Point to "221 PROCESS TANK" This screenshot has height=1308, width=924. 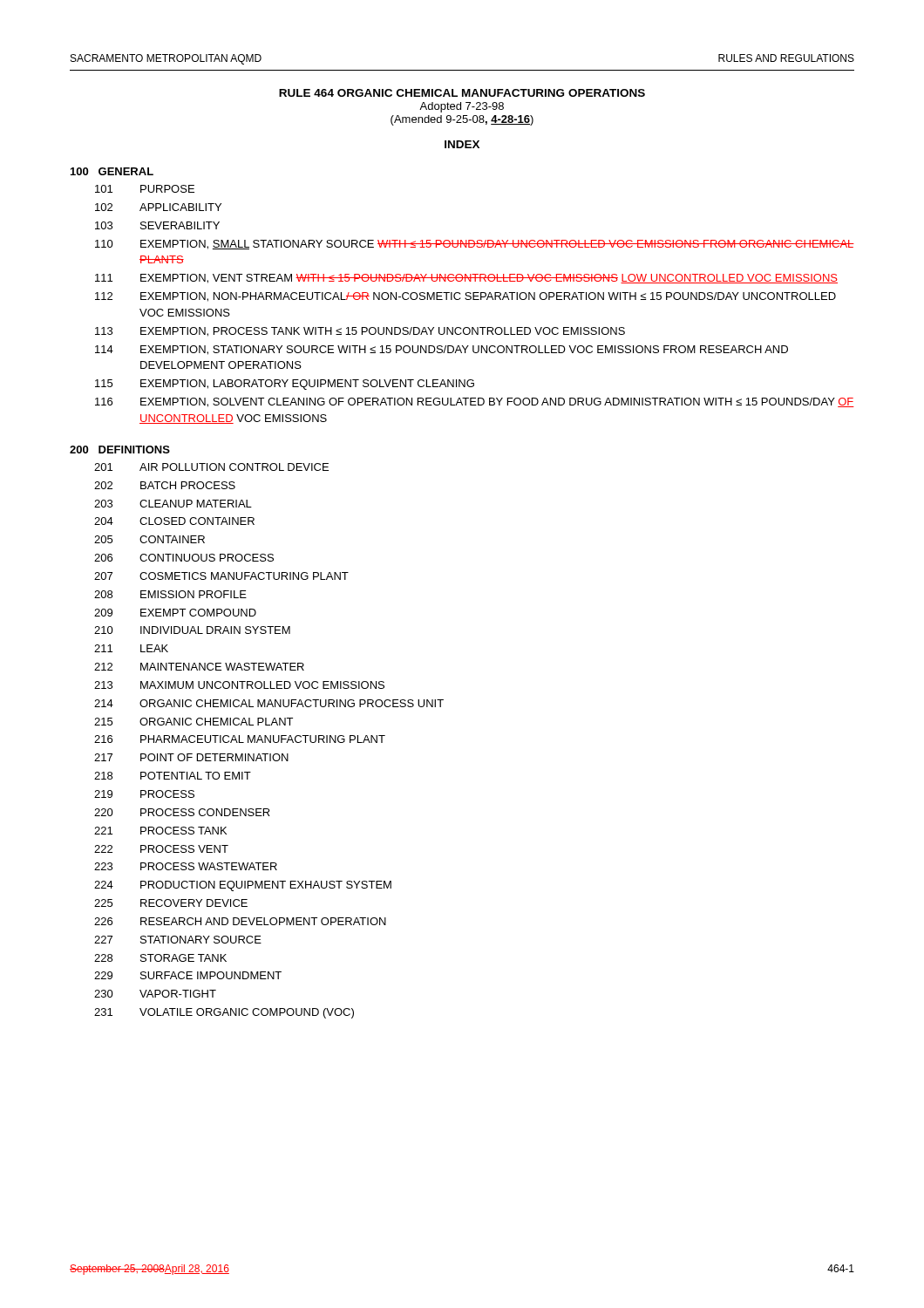tap(160, 831)
